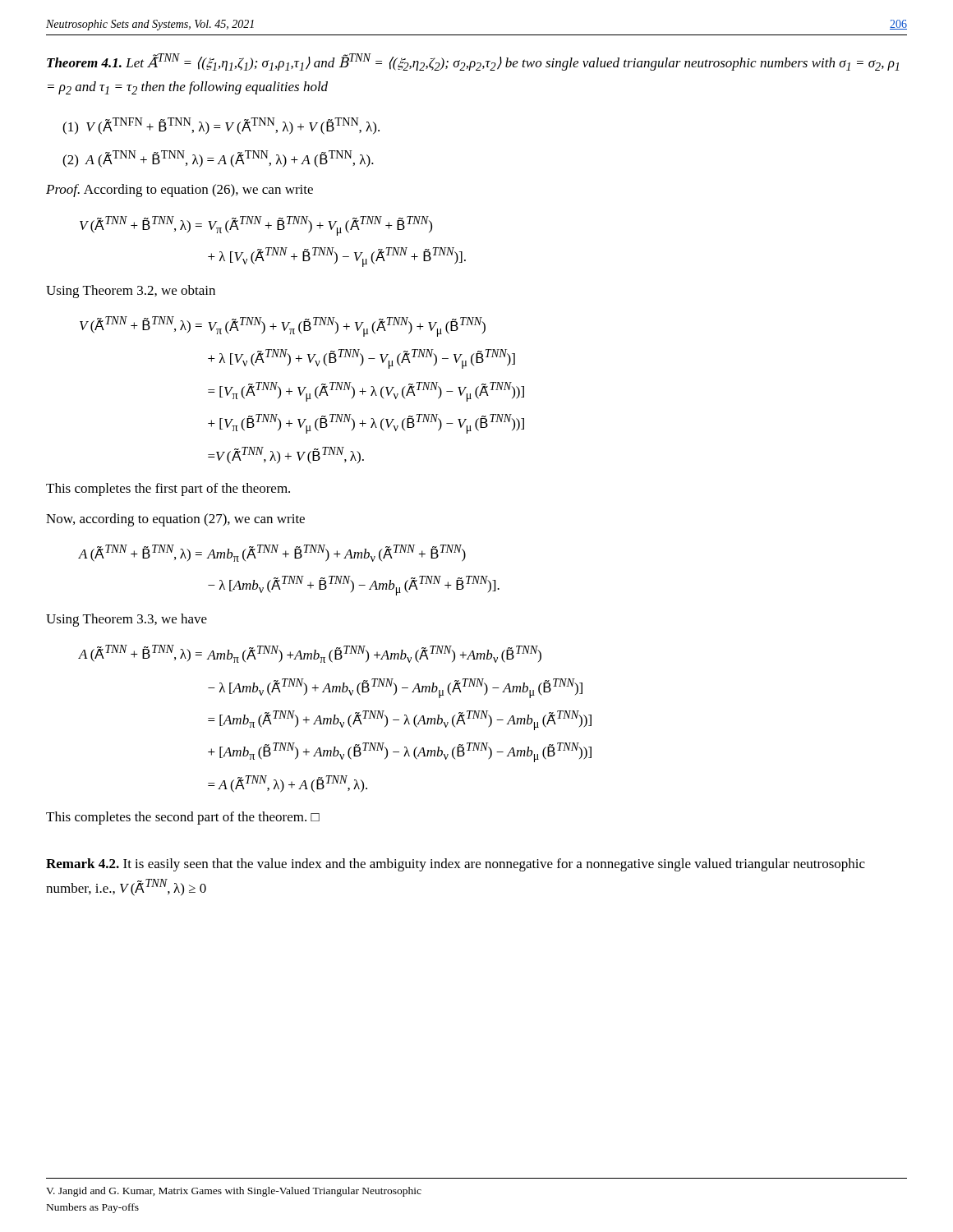953x1232 pixels.
Task: Select the element starting "A (Ã̃TNN + B̃TNN, λ) = Ambπ (Ã̃TNN)"
Action: [x=336, y=718]
